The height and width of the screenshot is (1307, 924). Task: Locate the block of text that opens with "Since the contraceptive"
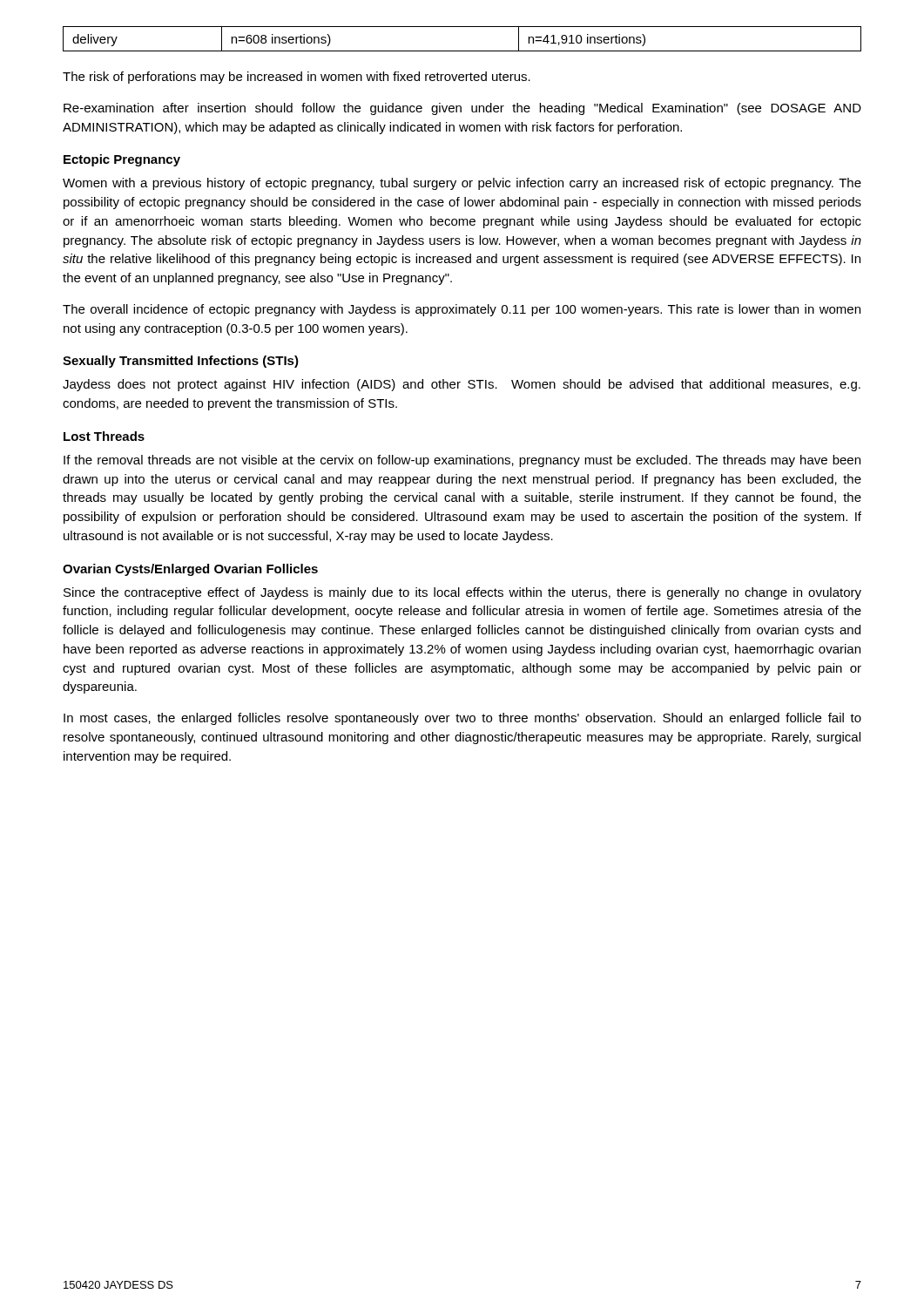click(462, 639)
